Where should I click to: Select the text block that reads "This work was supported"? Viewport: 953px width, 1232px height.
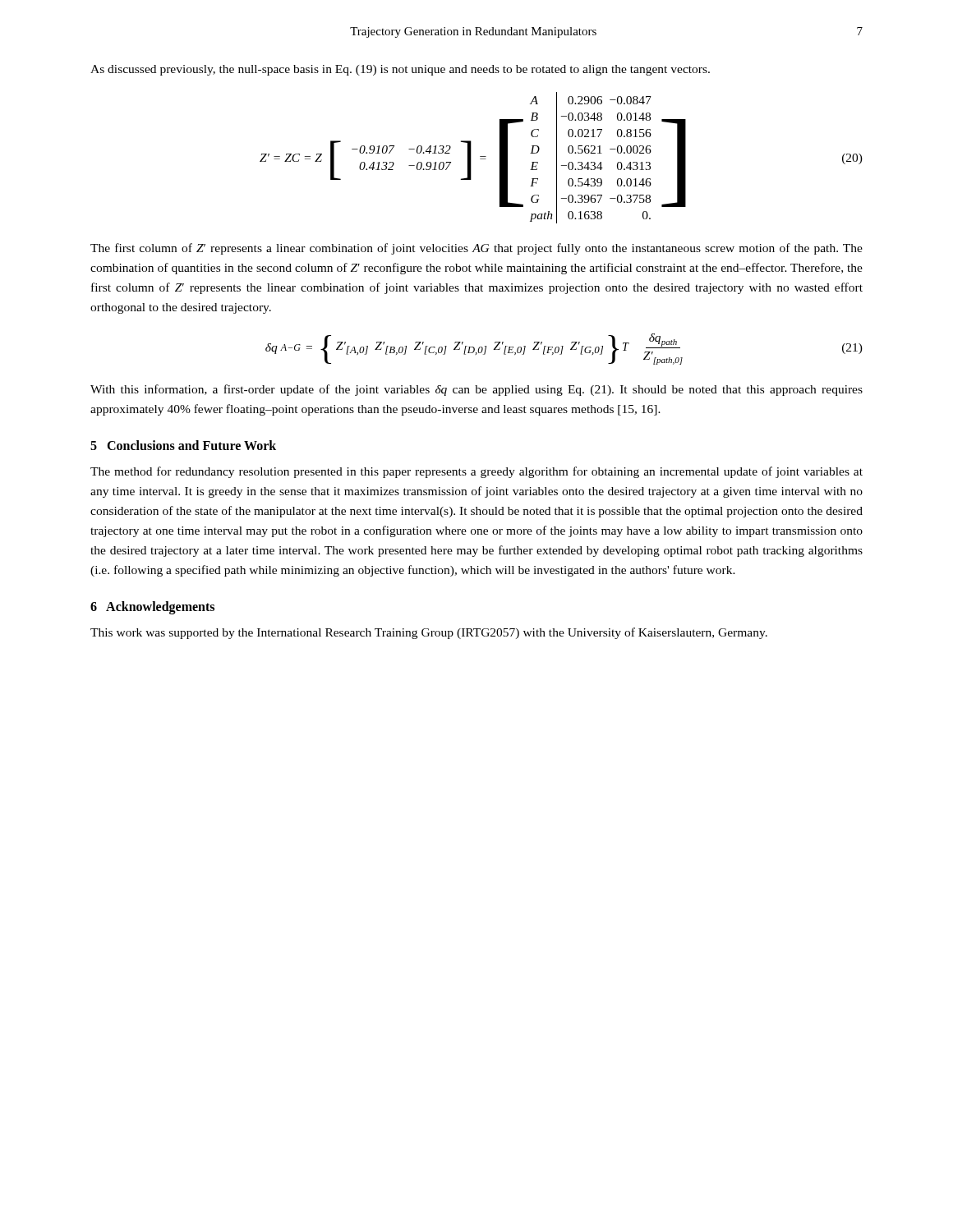429,632
